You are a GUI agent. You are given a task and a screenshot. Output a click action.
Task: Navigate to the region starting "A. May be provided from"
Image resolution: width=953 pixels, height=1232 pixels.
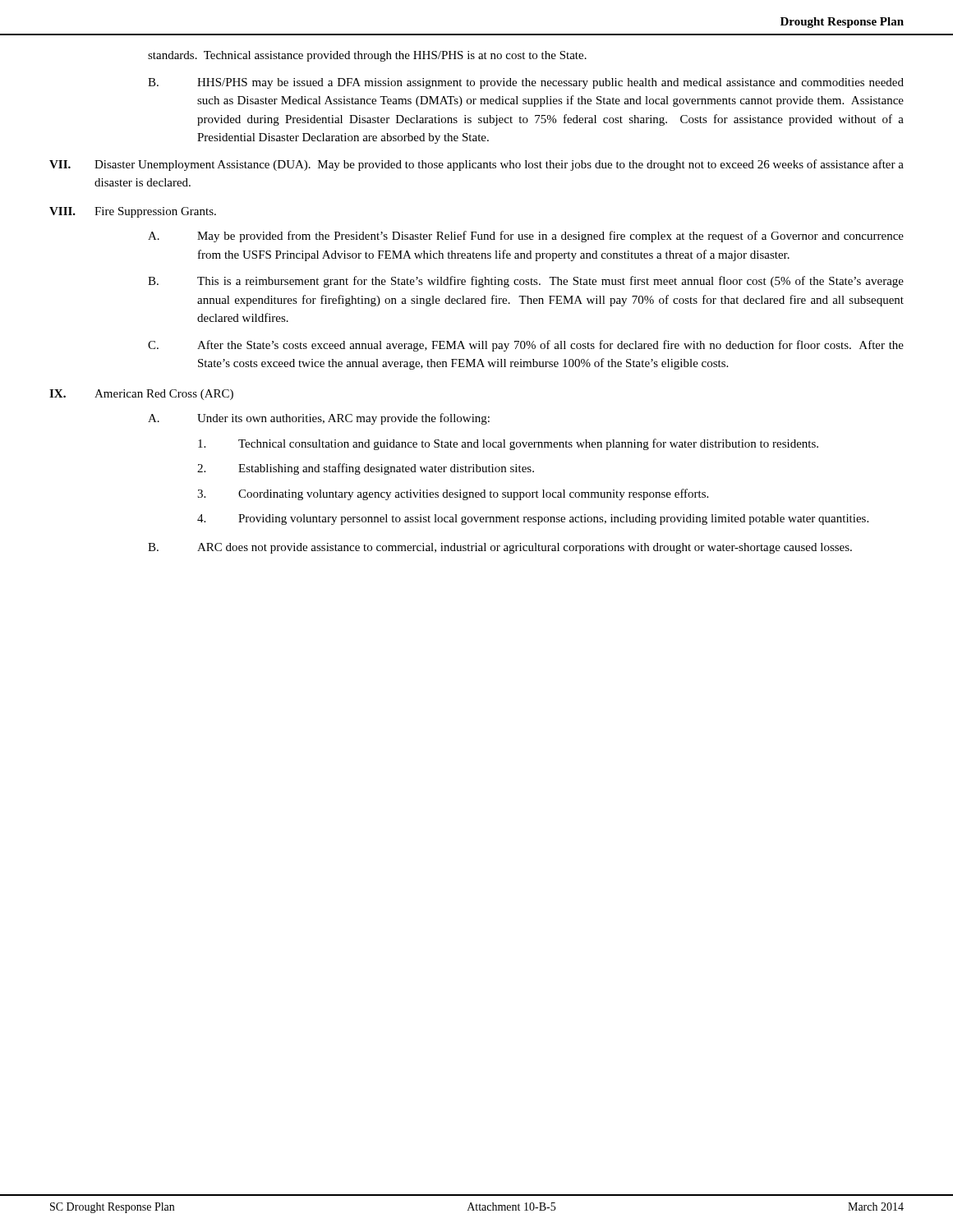click(526, 245)
